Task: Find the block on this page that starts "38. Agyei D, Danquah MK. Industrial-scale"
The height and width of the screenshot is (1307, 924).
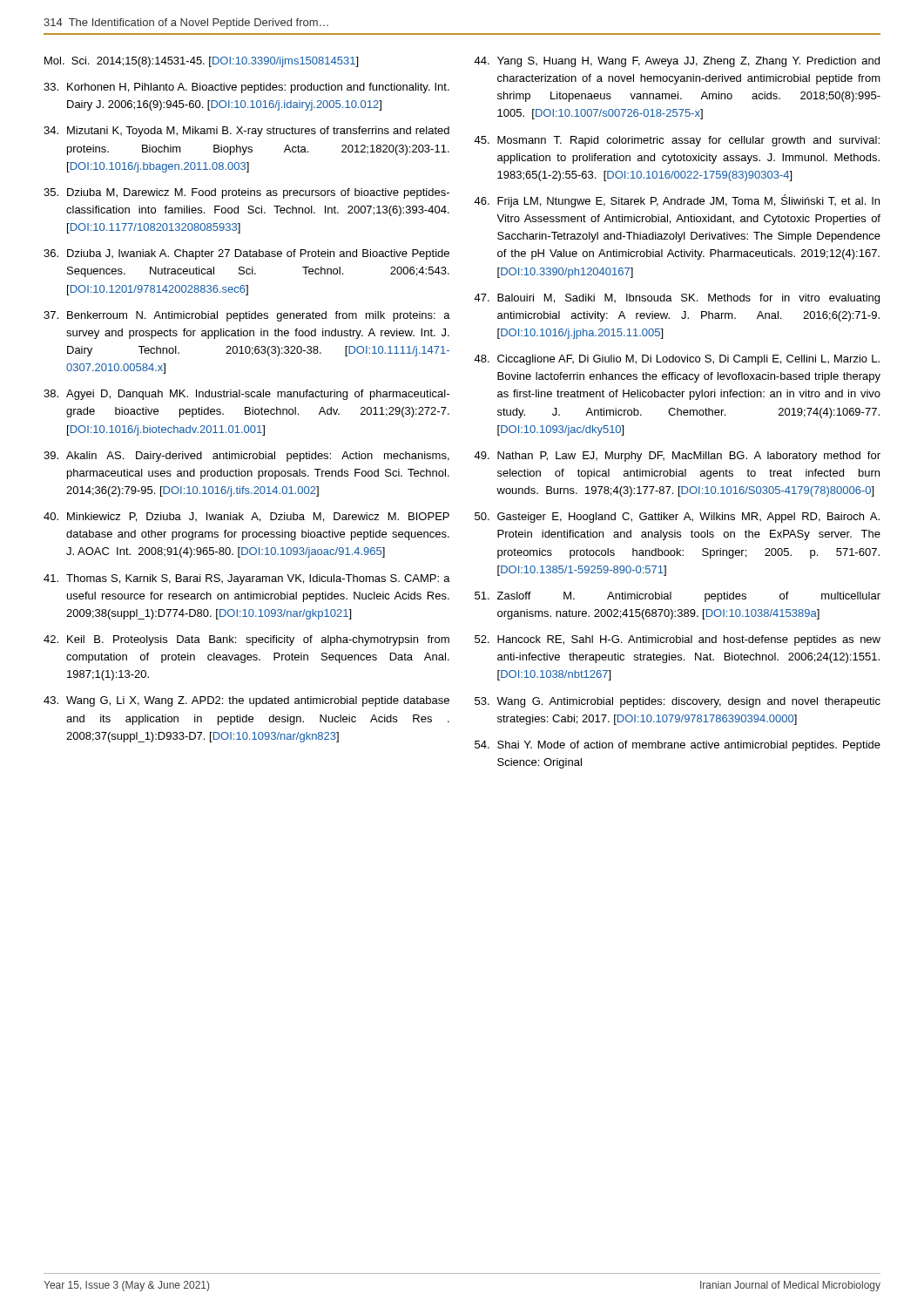Action: click(247, 412)
